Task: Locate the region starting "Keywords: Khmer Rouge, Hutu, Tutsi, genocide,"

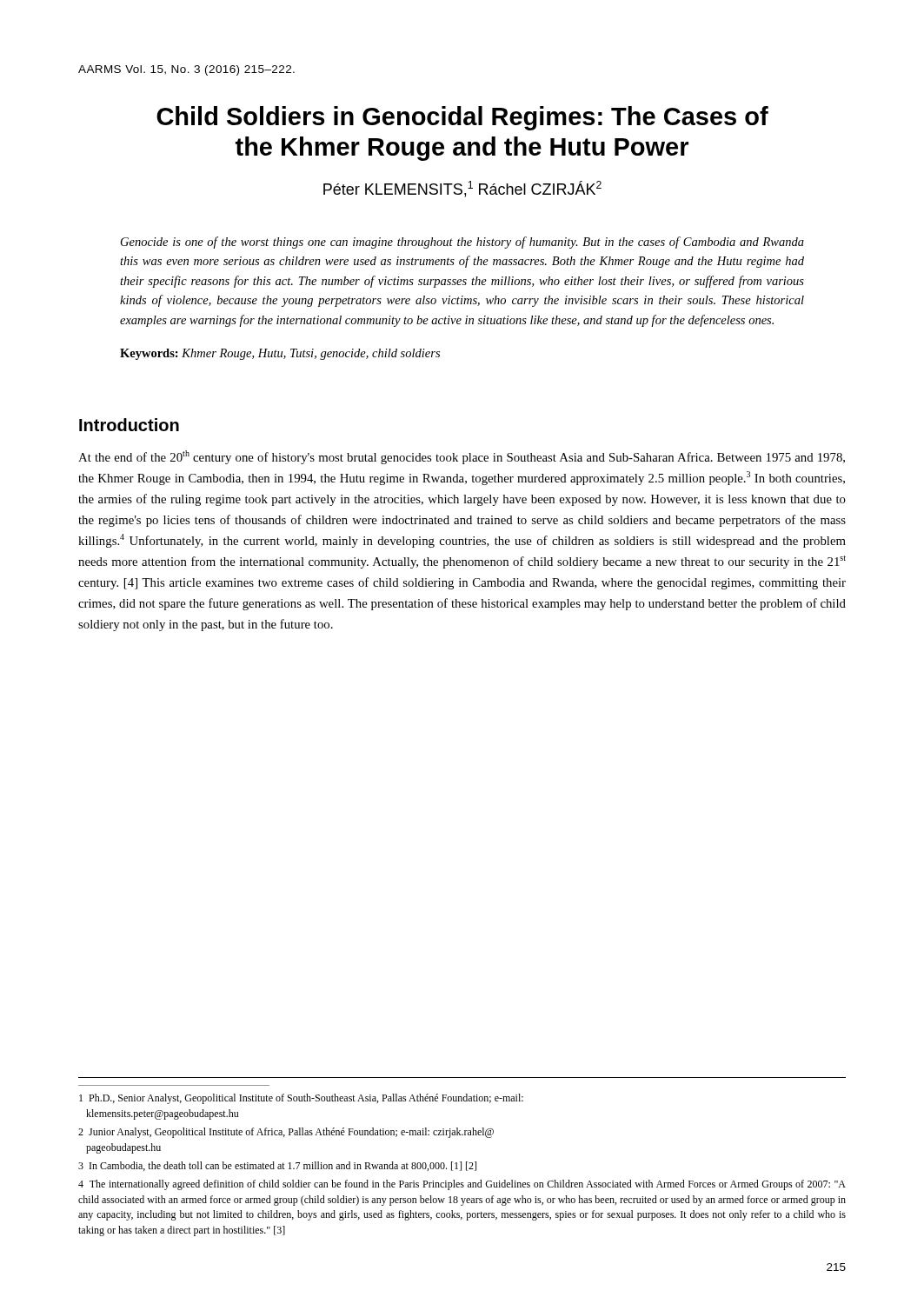Action: pyautogui.click(x=280, y=353)
